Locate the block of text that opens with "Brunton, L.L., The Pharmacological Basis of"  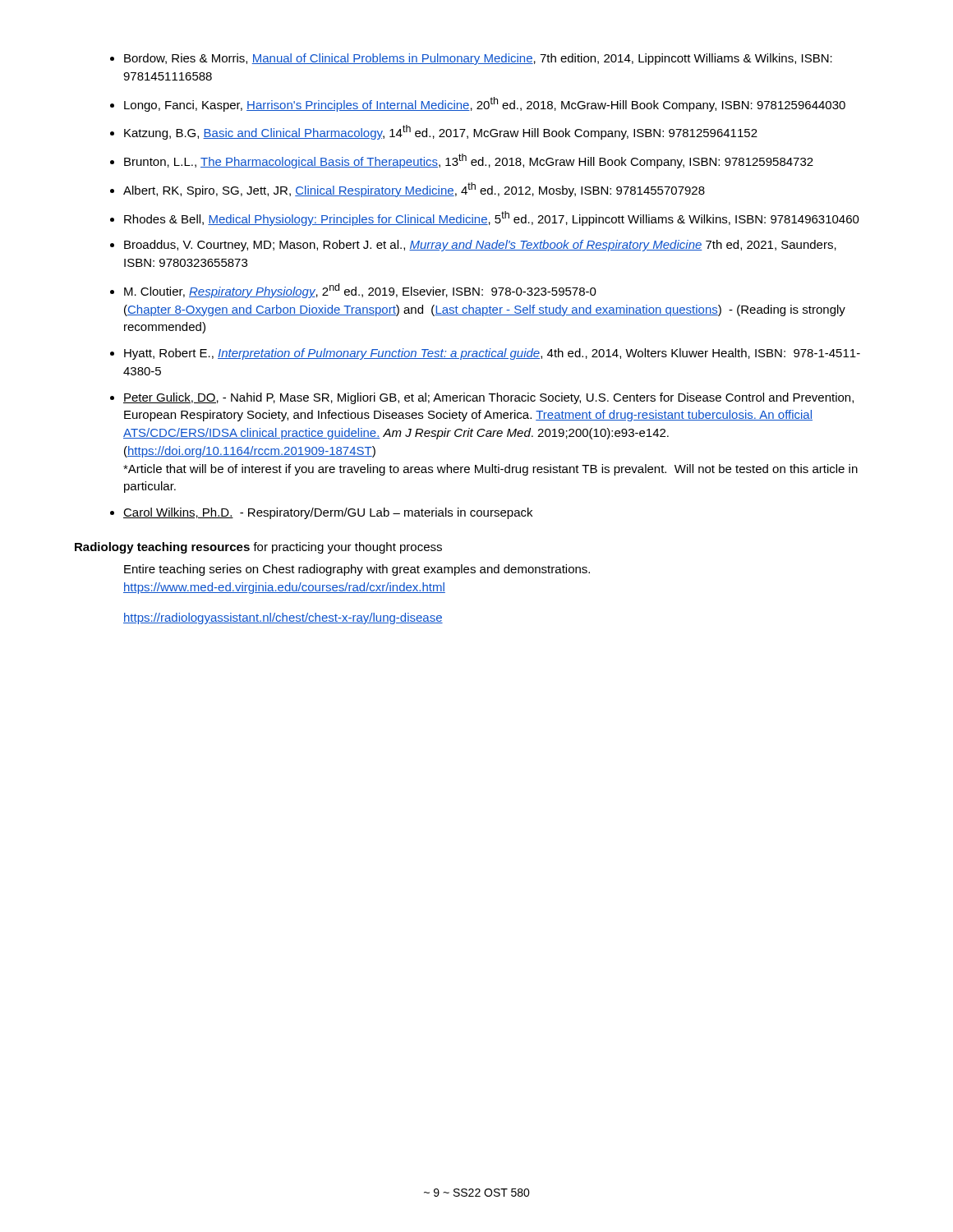coord(468,160)
